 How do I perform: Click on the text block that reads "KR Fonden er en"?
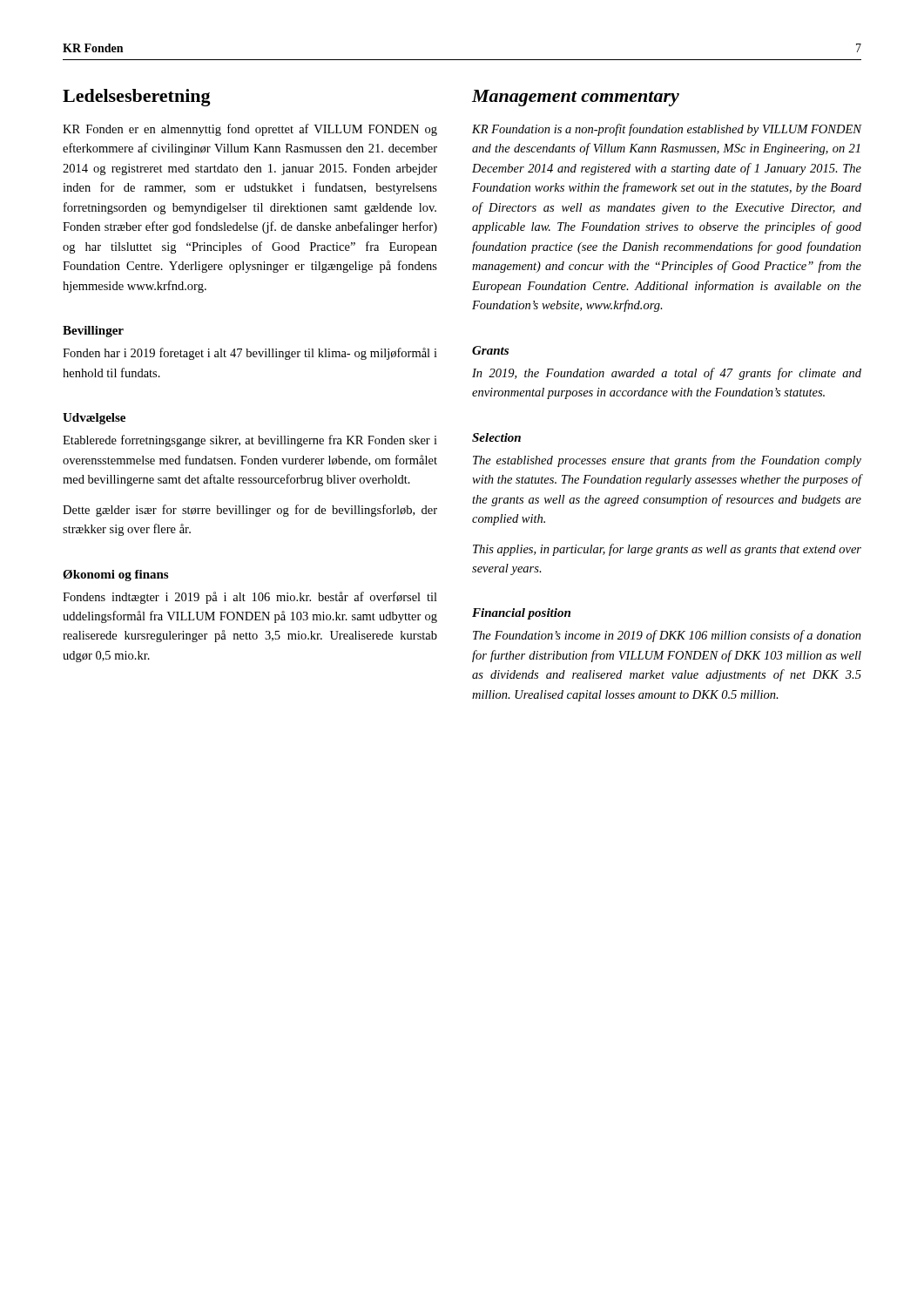pos(250,207)
